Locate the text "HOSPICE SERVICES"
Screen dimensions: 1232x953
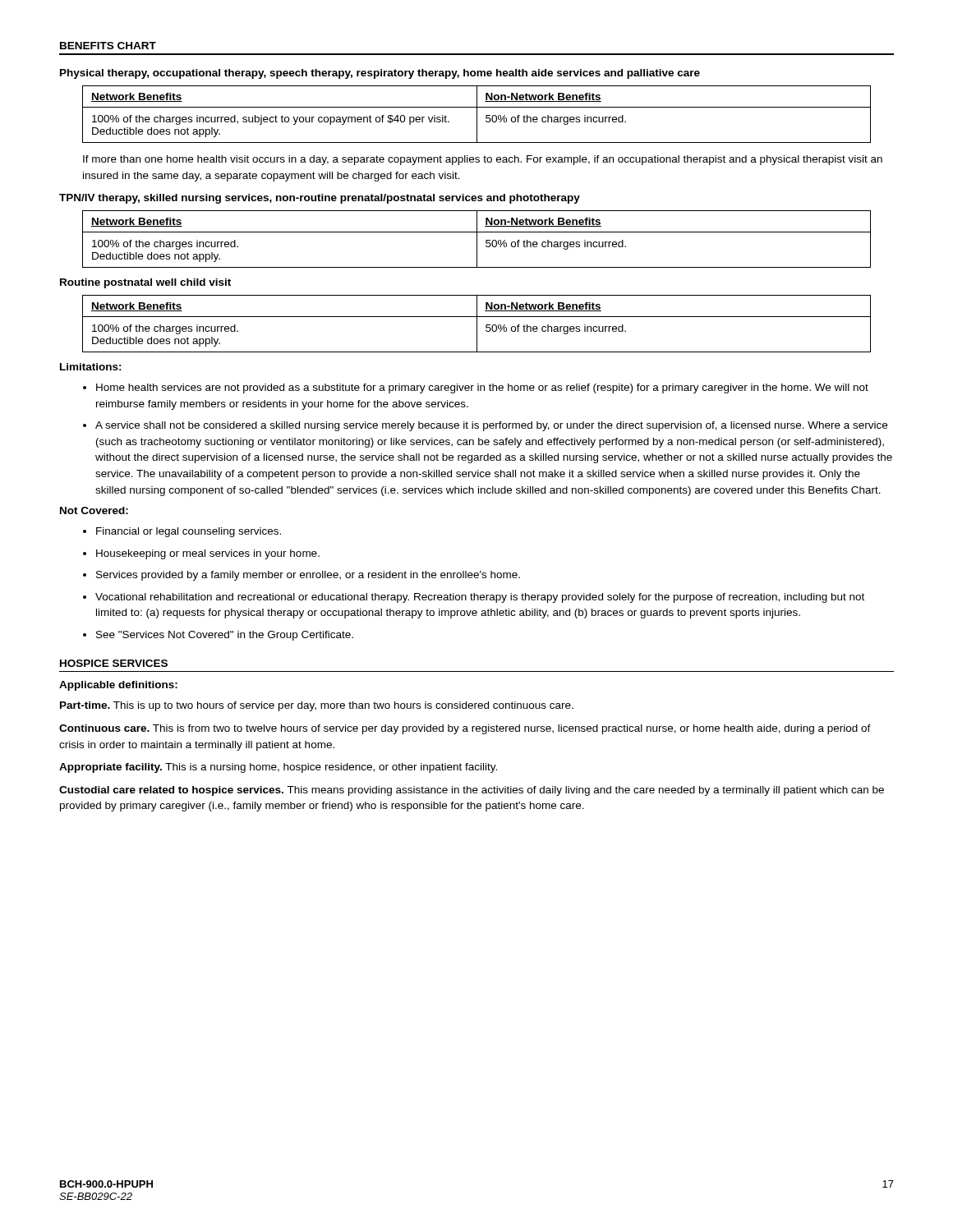click(x=114, y=664)
